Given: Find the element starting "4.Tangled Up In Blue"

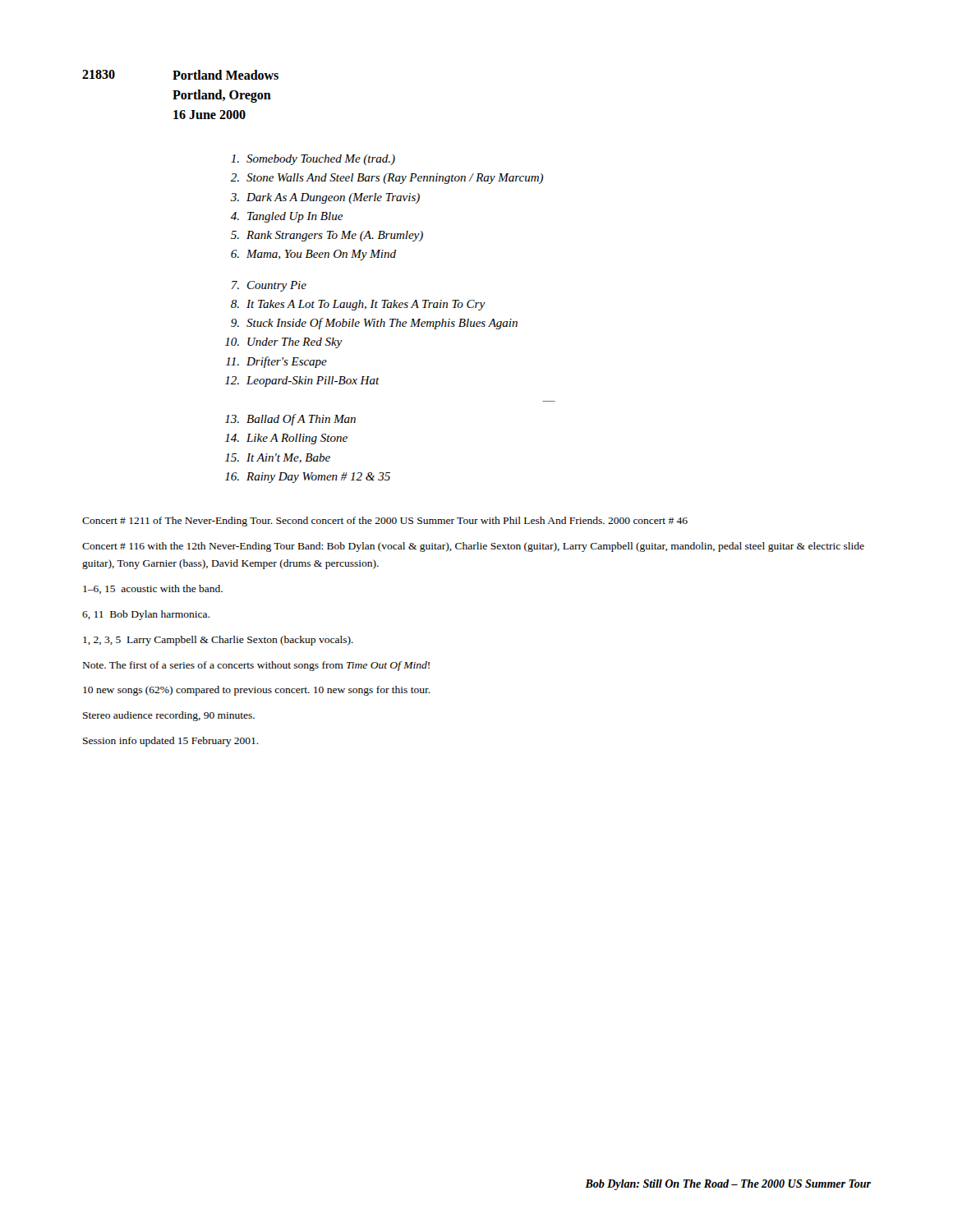Looking at the screenshot, I should coord(278,216).
